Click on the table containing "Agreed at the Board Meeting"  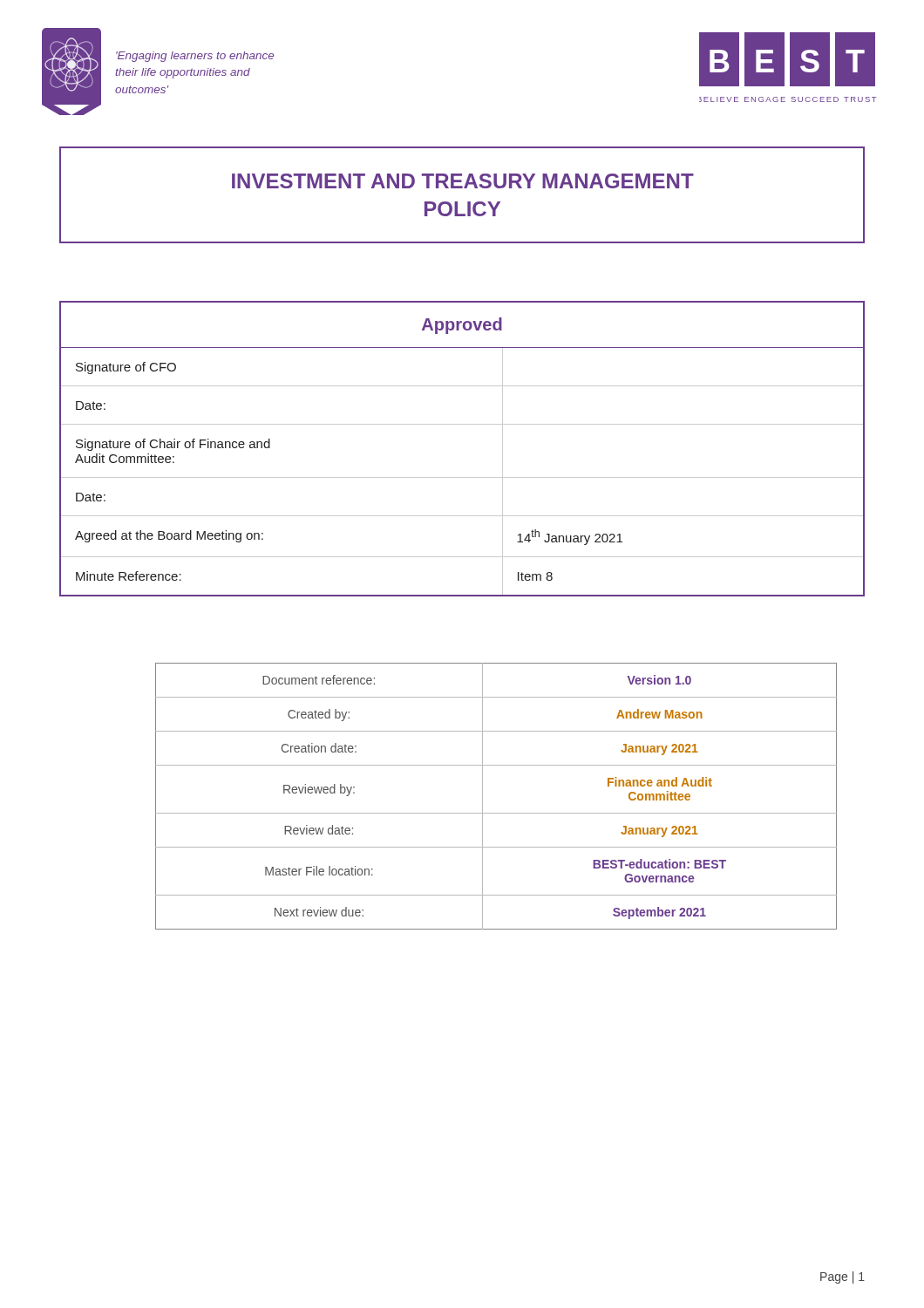(x=462, y=449)
